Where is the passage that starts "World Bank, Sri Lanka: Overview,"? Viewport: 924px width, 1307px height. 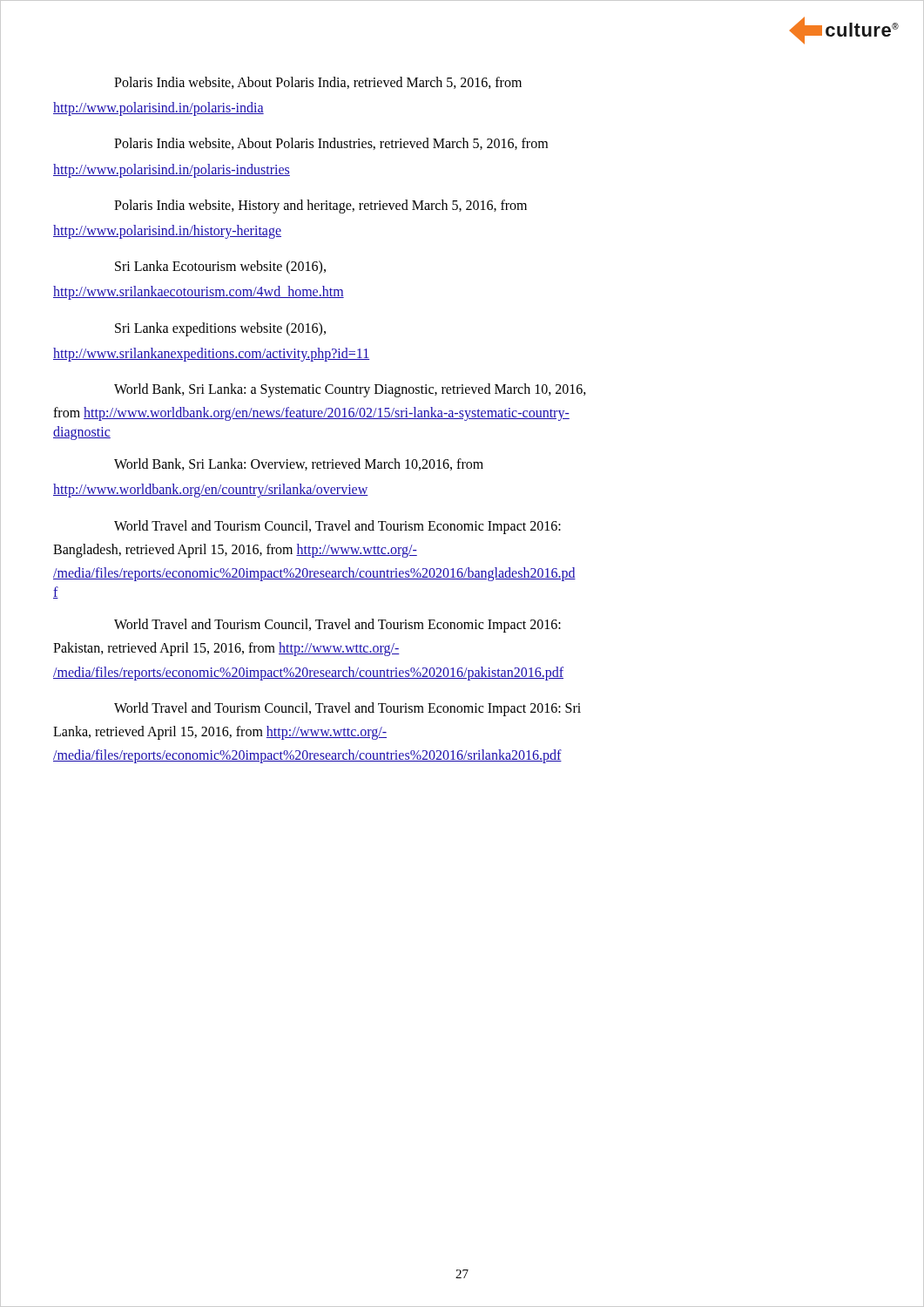[462, 477]
